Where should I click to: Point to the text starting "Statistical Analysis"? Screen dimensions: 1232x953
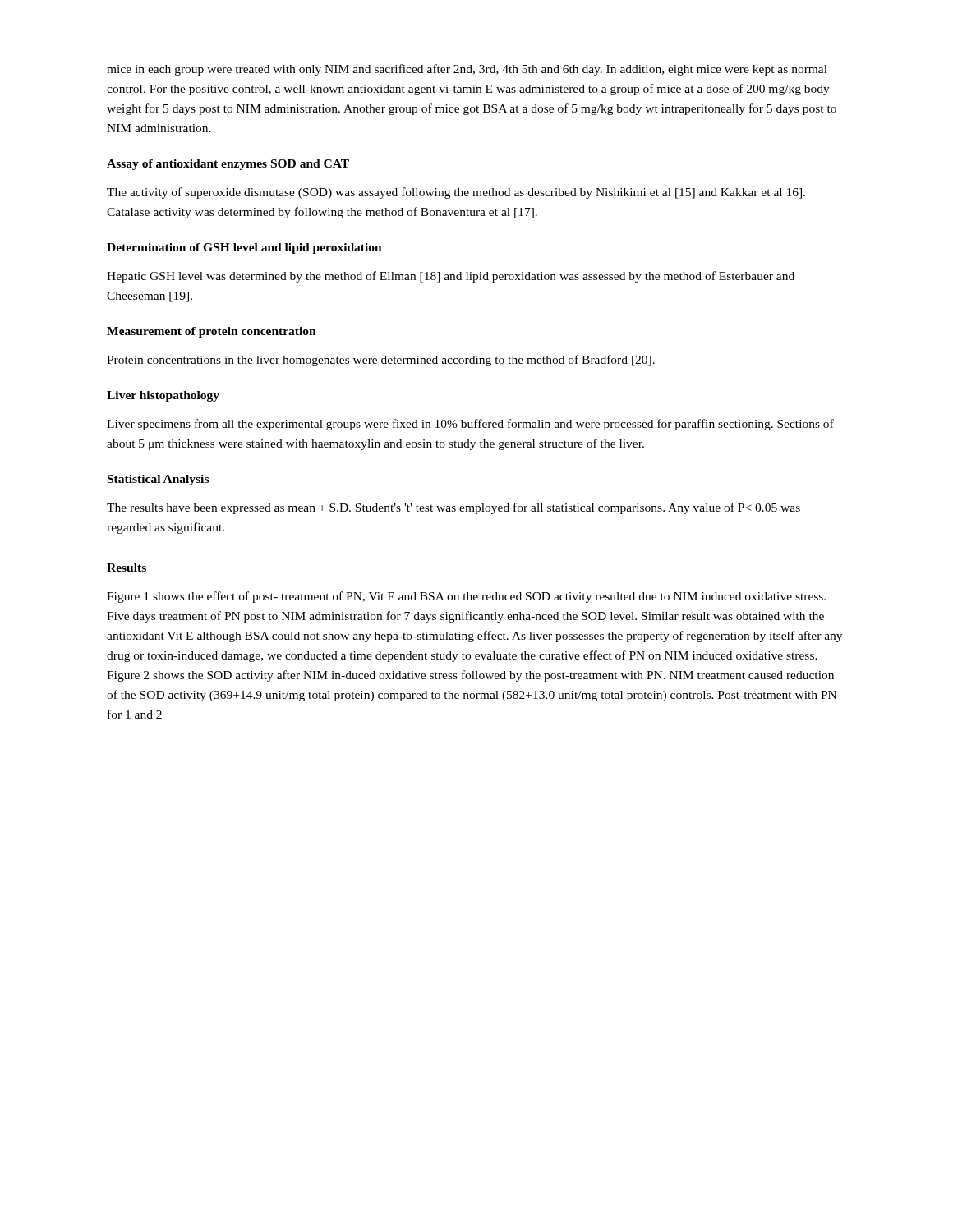[158, 479]
